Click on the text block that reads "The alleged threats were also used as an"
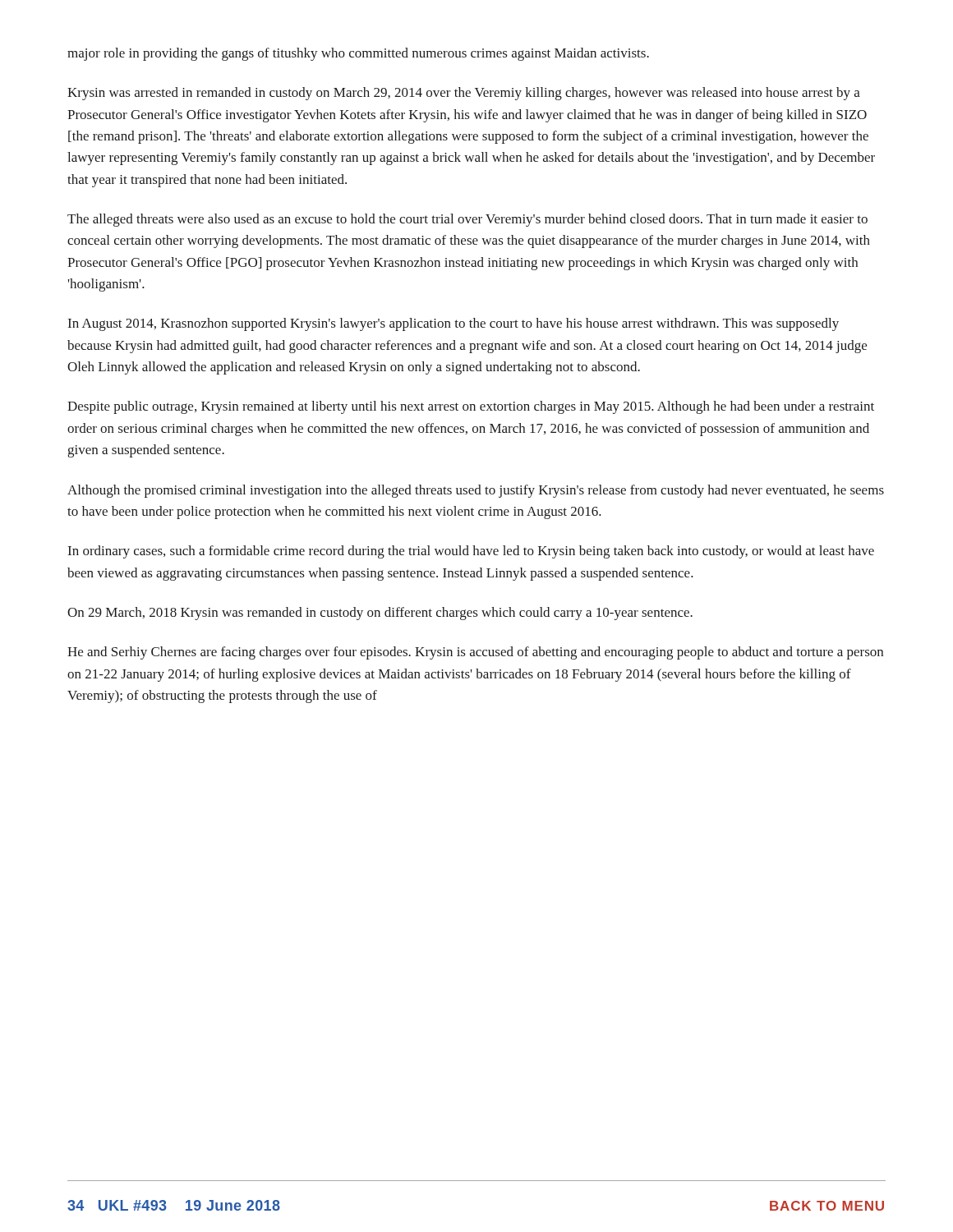 (x=469, y=251)
